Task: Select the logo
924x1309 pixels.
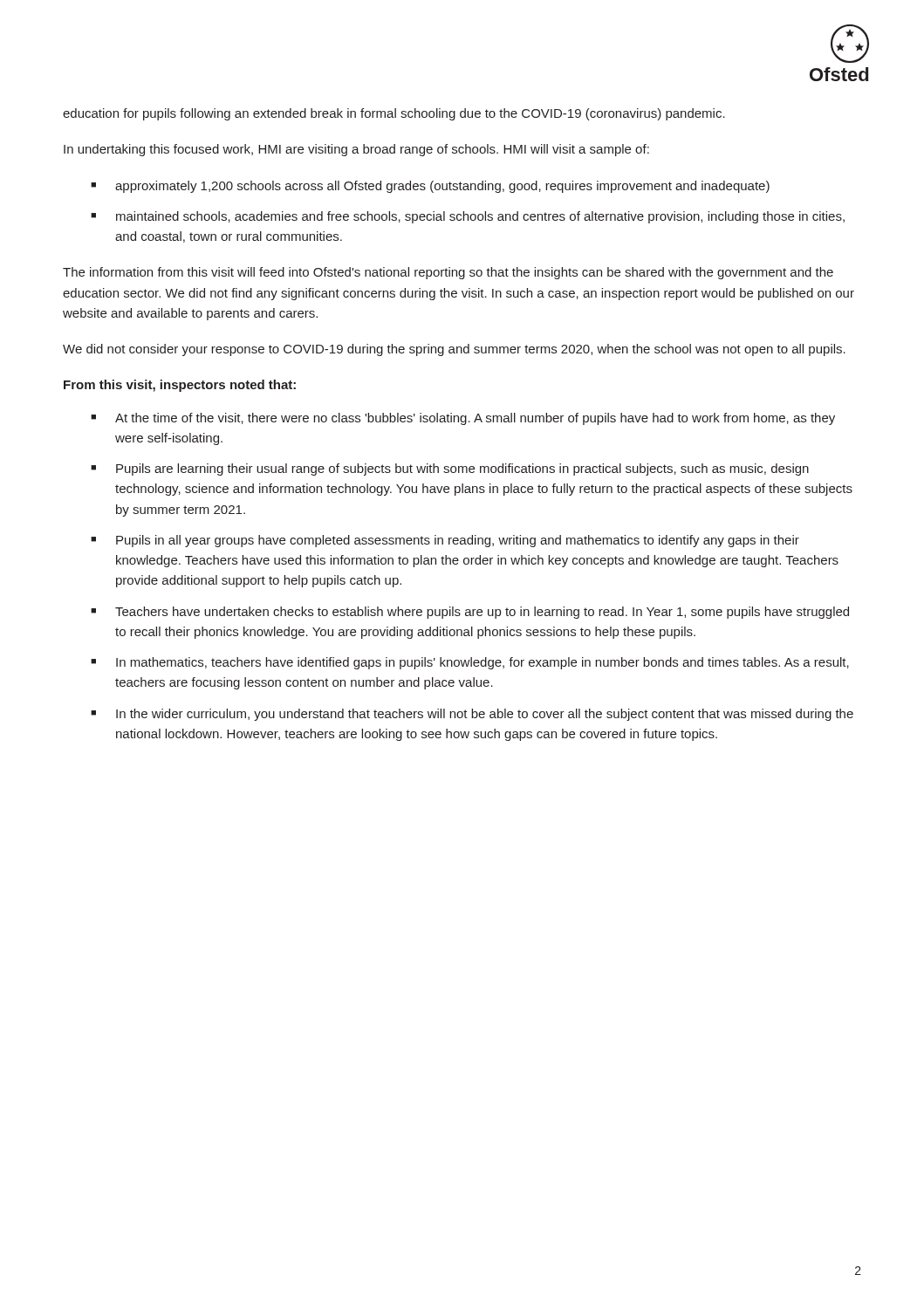Action: tap(839, 57)
